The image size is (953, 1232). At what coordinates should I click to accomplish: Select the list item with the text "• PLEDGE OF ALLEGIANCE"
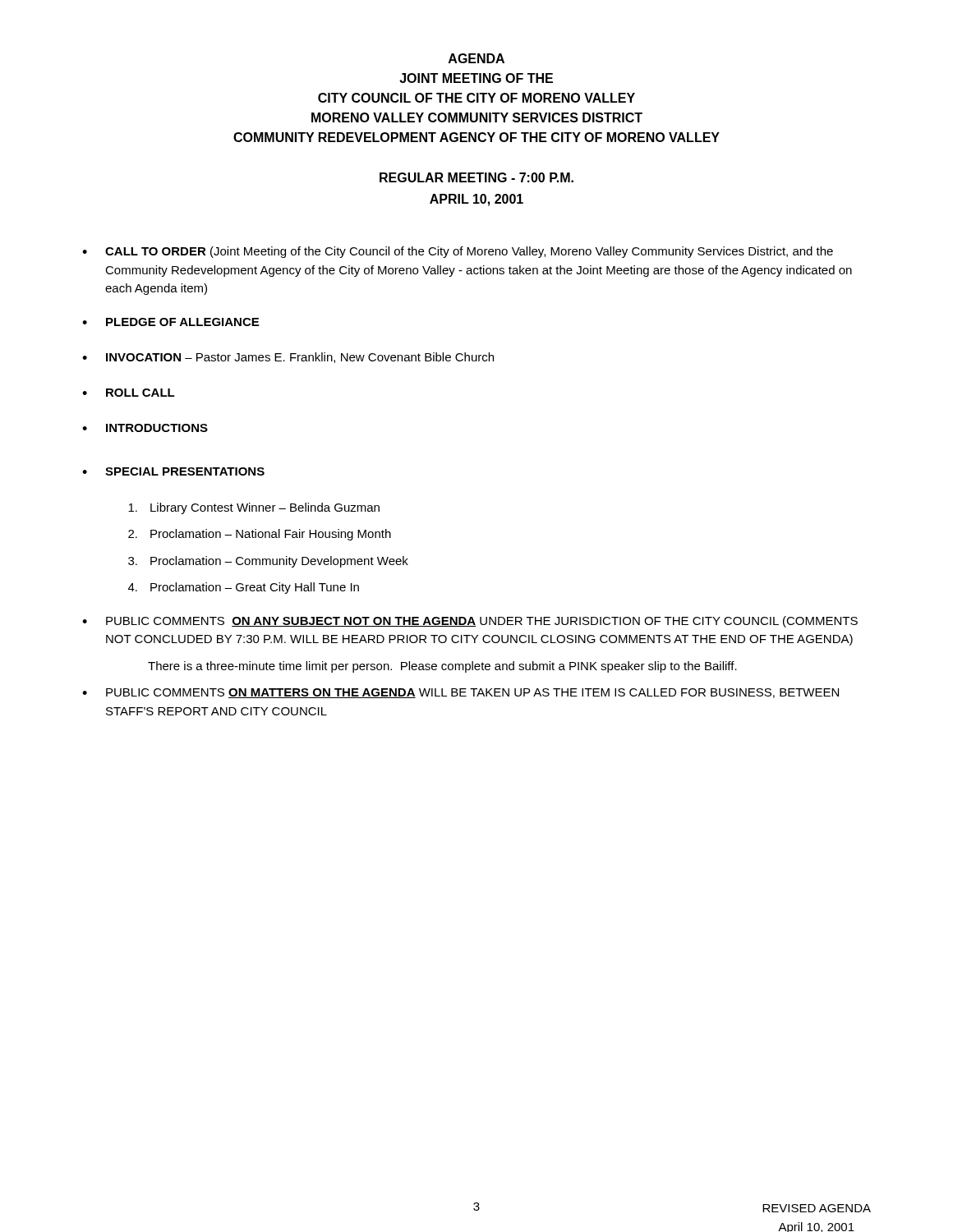(x=170, y=322)
